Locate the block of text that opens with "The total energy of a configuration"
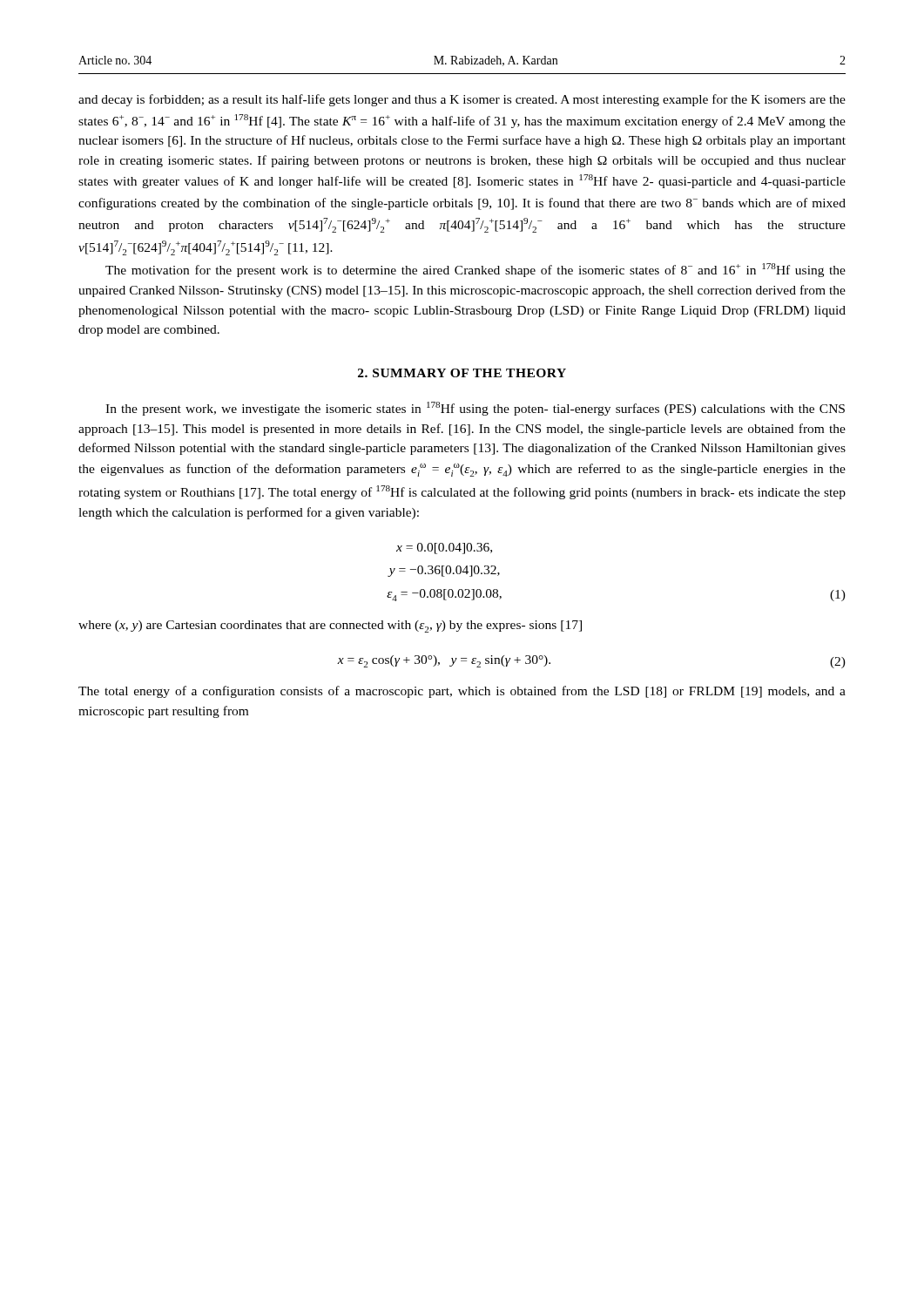Viewport: 924px width, 1307px height. [462, 701]
